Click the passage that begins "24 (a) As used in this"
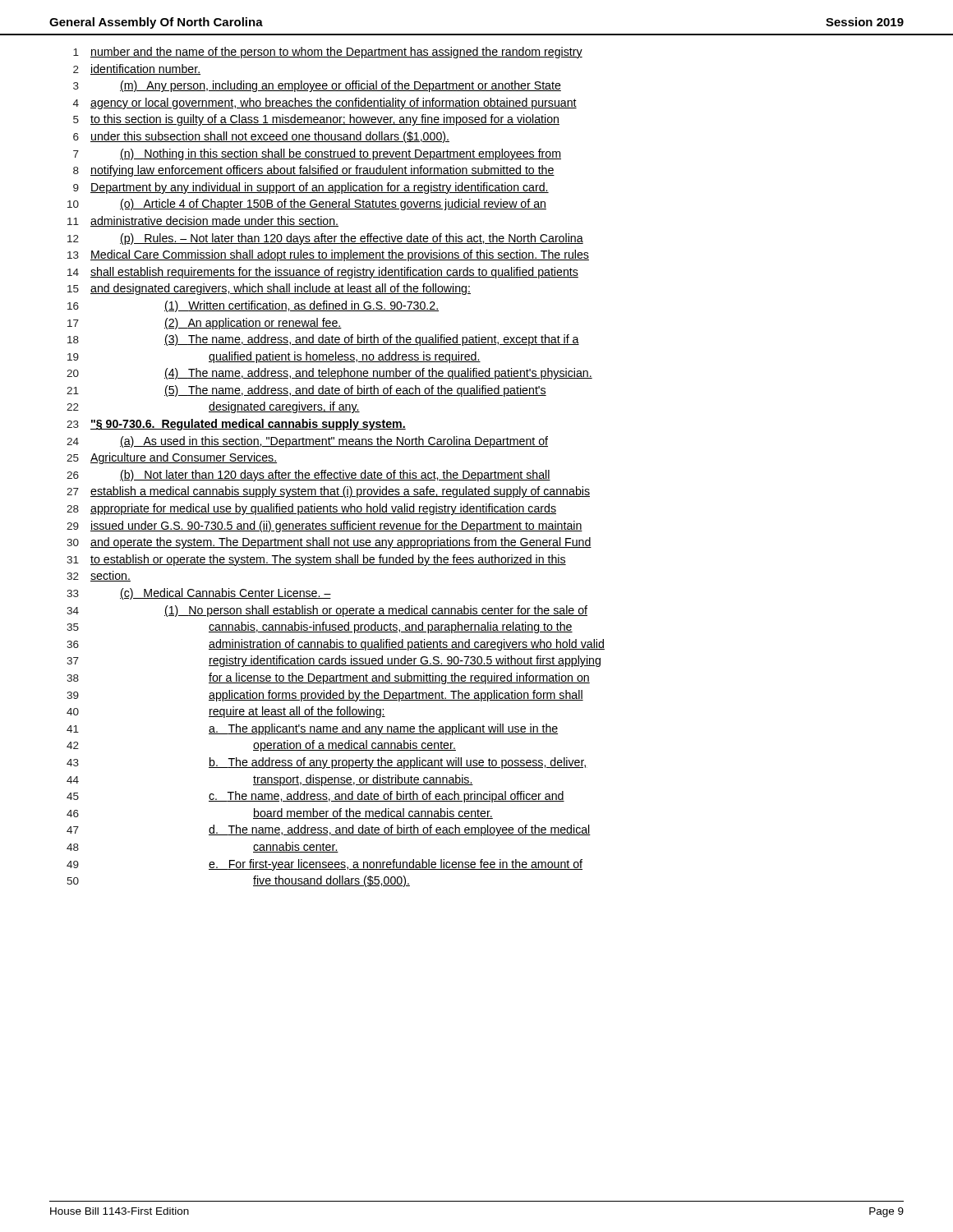953x1232 pixels. coord(476,449)
